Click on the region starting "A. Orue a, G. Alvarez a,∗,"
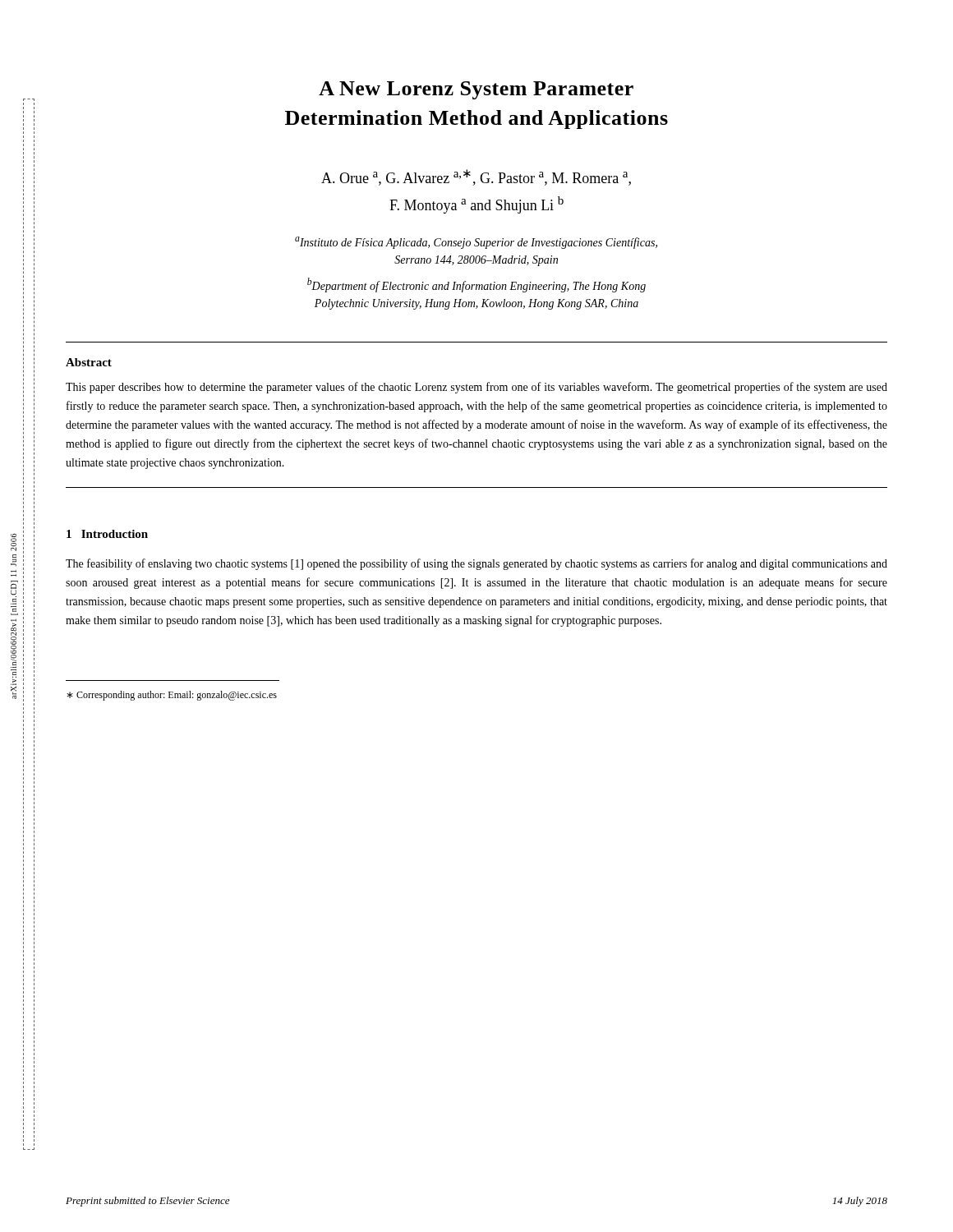Viewport: 953px width, 1232px height. point(476,190)
